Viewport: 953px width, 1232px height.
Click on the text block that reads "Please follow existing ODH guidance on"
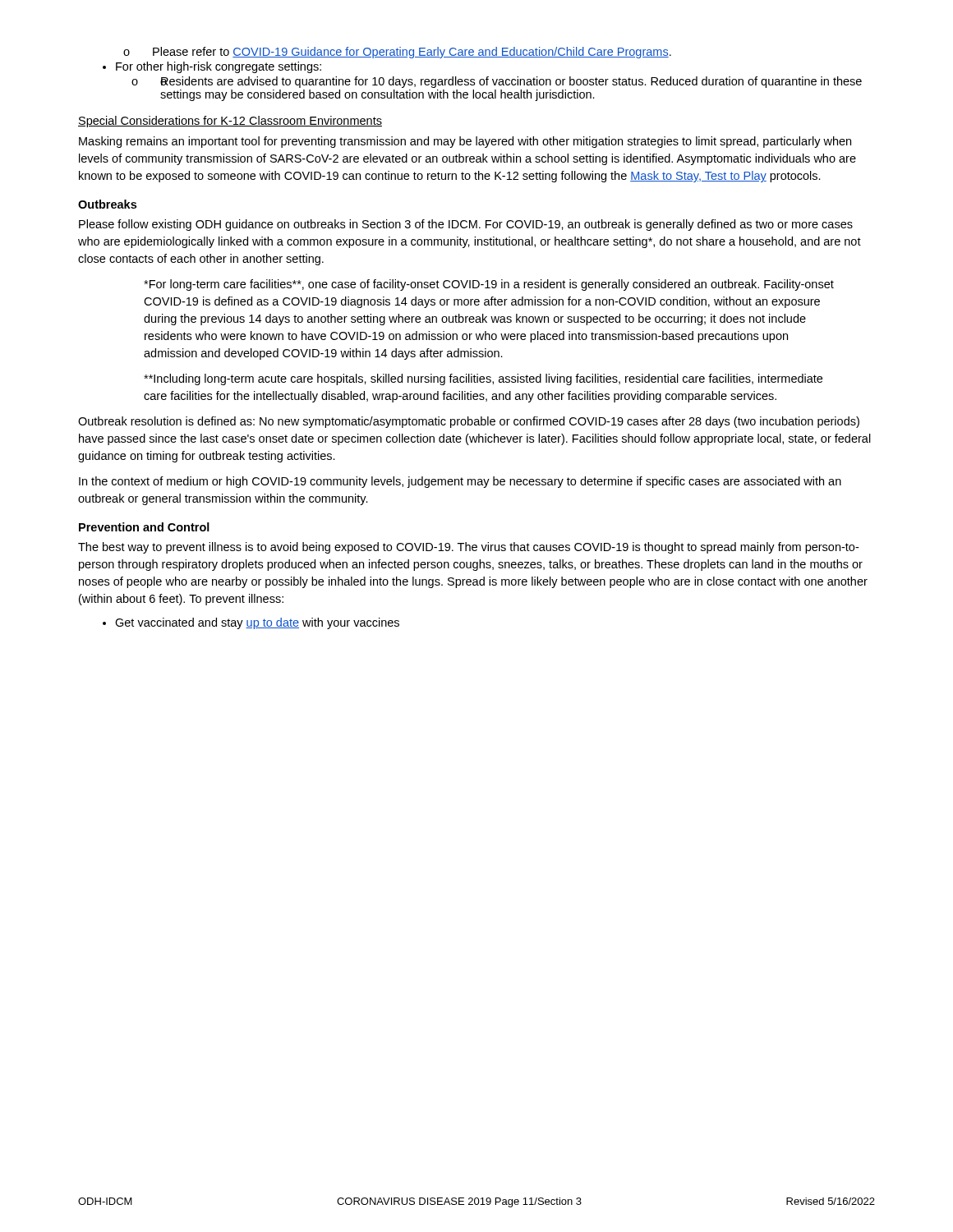[x=476, y=242]
